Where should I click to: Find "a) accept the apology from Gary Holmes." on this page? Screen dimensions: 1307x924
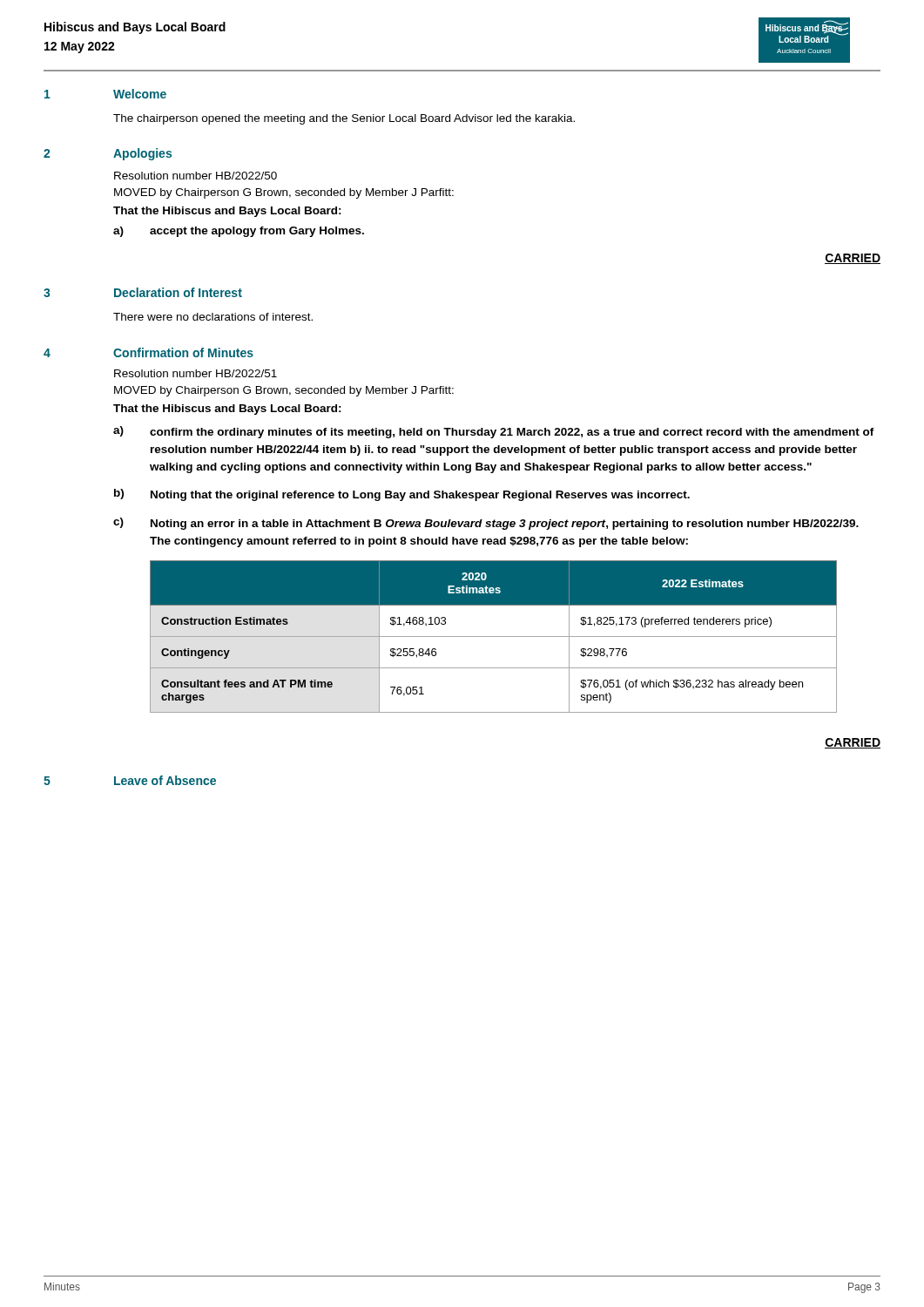[x=239, y=231]
